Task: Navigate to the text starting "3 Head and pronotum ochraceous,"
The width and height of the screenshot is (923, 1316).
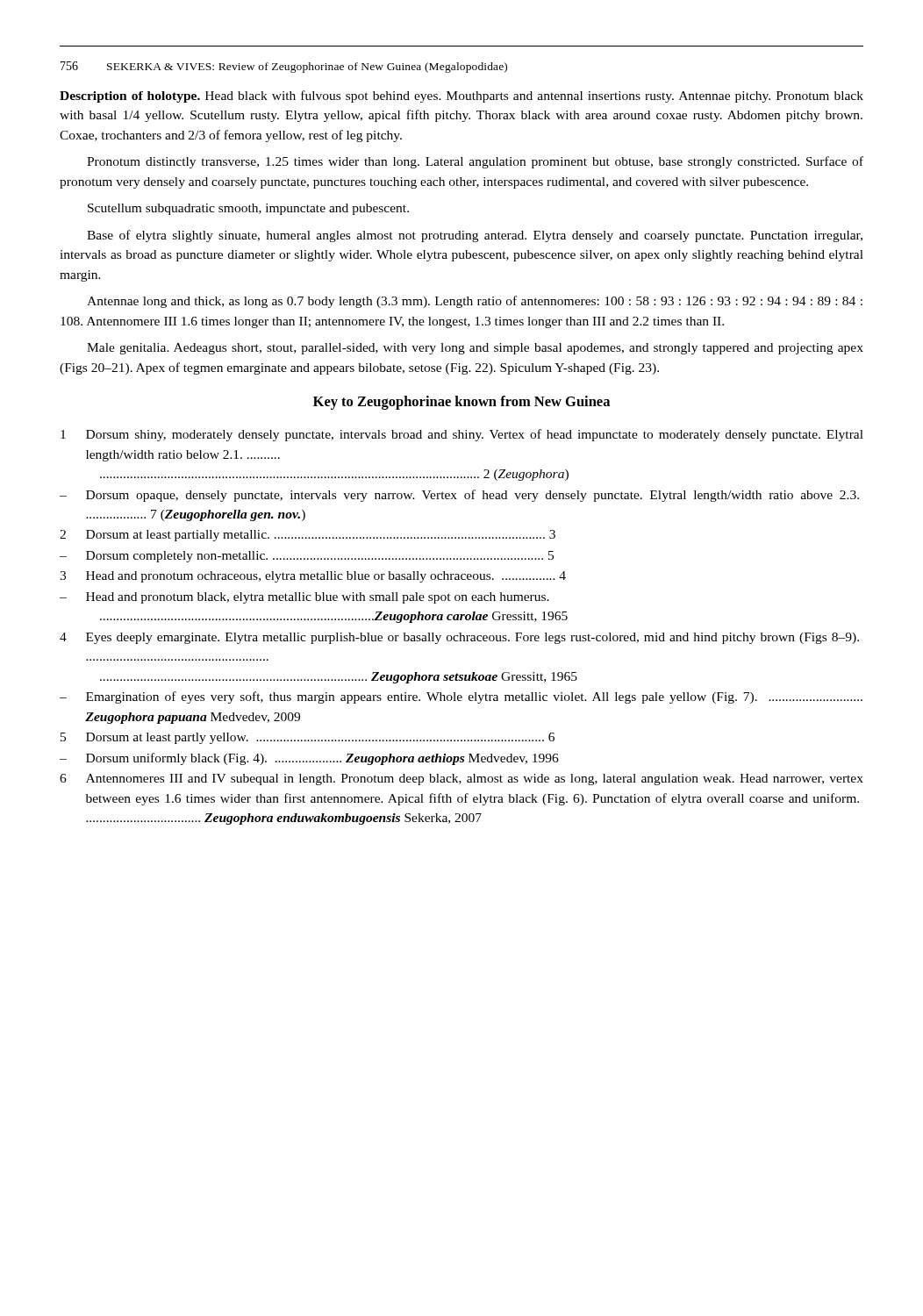Action: (462, 576)
